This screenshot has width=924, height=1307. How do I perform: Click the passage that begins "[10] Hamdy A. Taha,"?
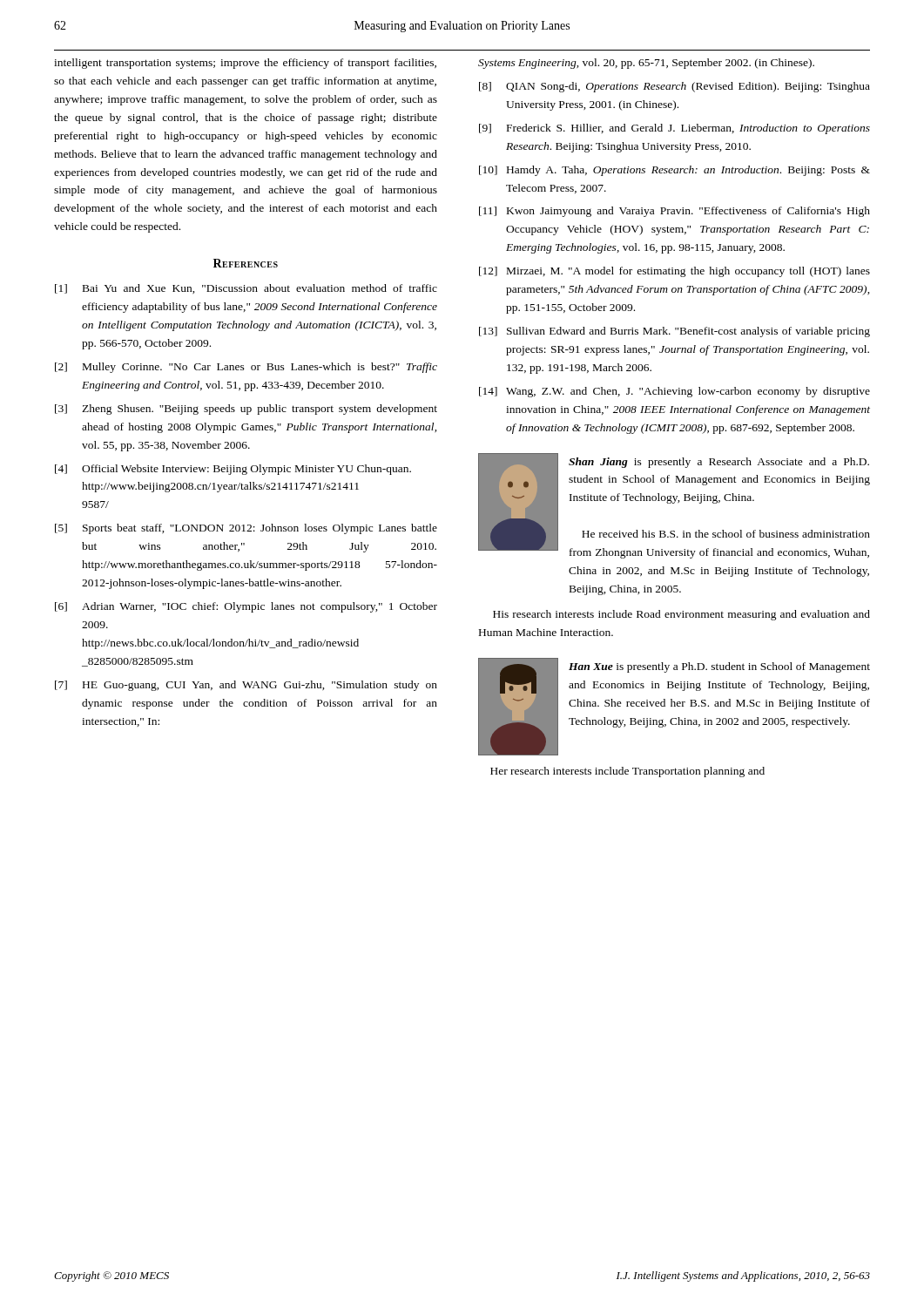point(674,179)
